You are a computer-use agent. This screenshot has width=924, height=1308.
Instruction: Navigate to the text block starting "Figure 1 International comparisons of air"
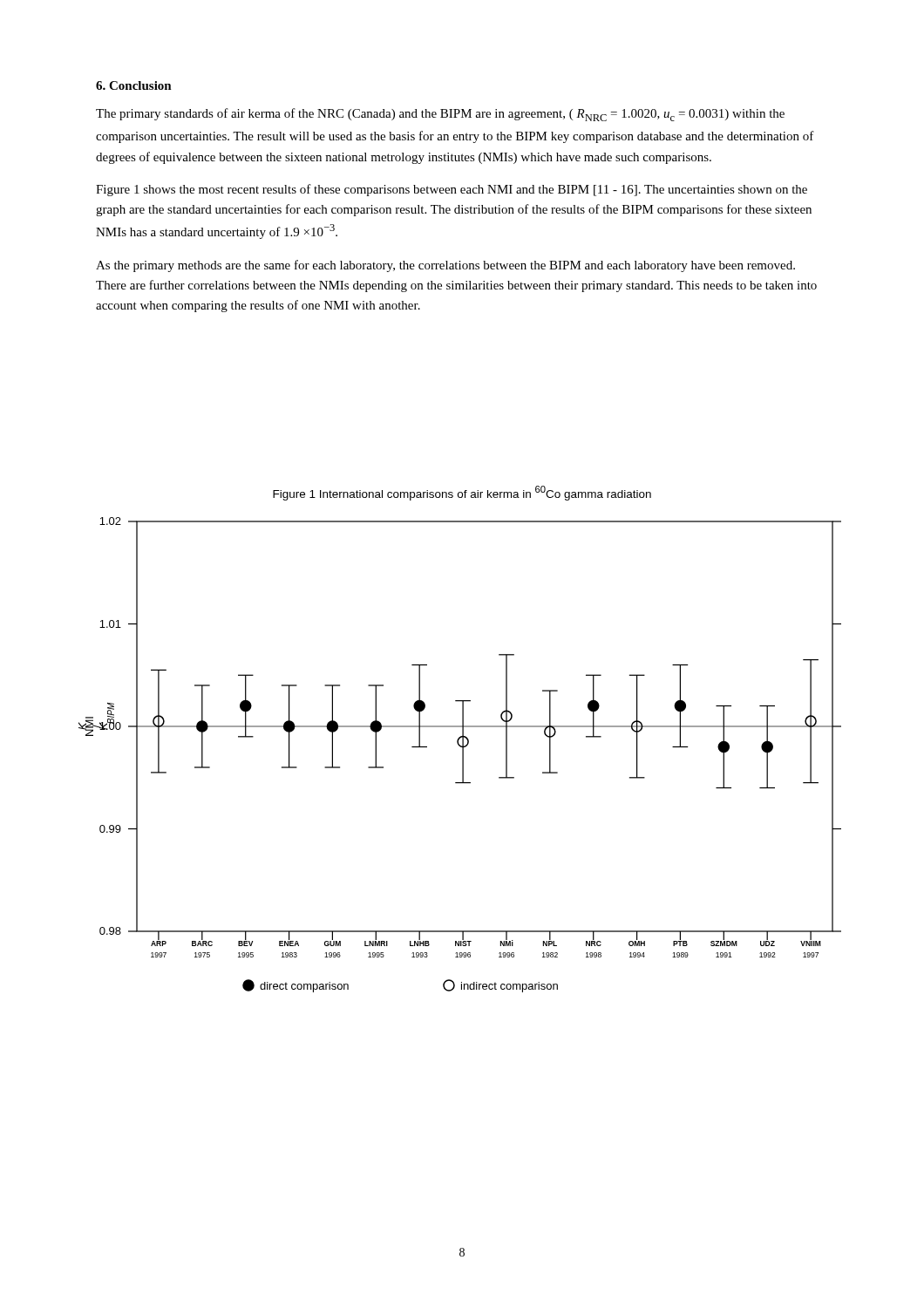coord(462,492)
